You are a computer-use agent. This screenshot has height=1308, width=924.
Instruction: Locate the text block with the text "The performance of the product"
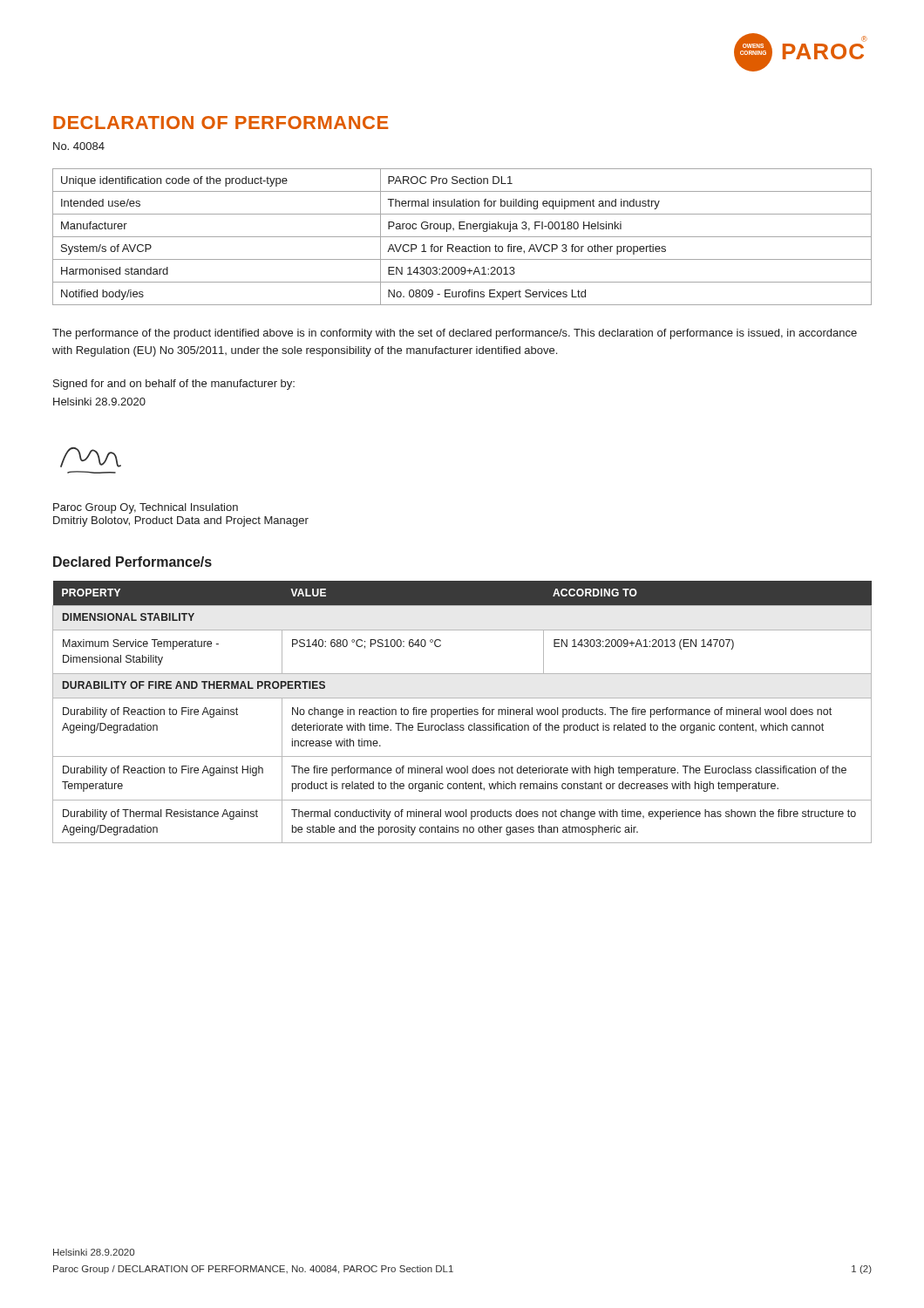pos(455,341)
